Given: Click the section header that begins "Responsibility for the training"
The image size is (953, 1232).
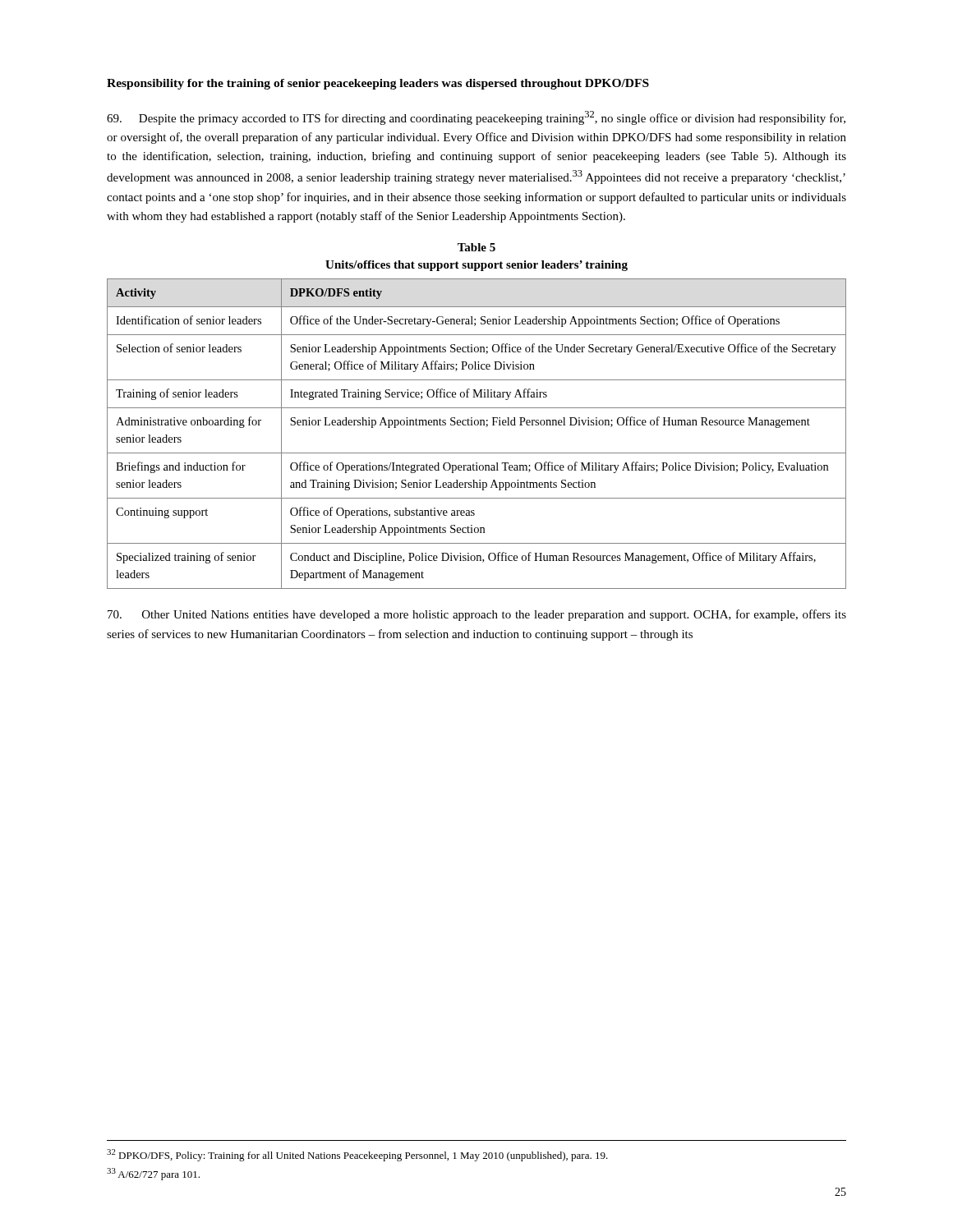Looking at the screenshot, I should pos(378,83).
